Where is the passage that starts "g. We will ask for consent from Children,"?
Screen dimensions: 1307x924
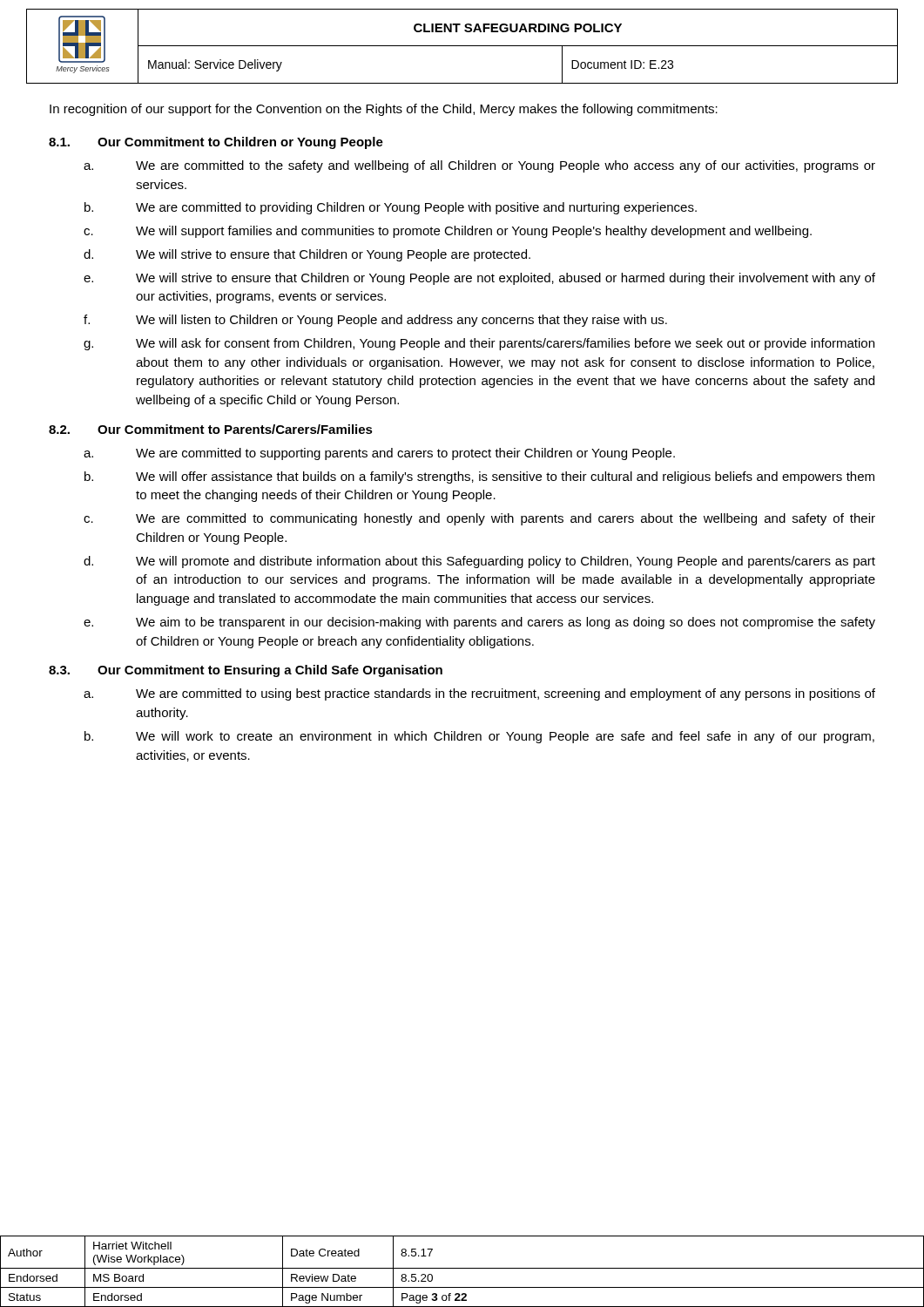[x=462, y=371]
